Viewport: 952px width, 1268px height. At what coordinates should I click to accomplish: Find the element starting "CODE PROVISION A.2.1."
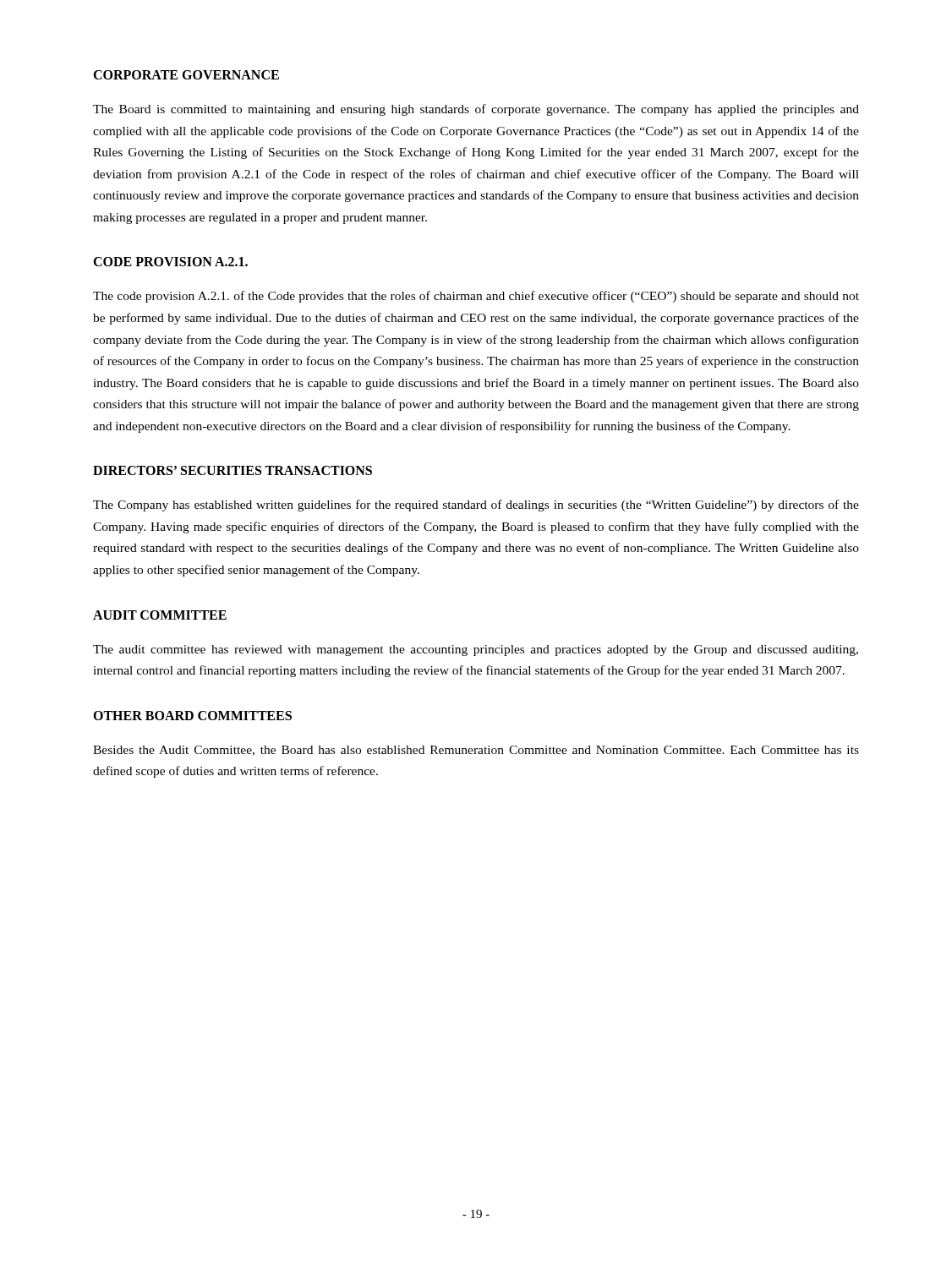pos(171,262)
